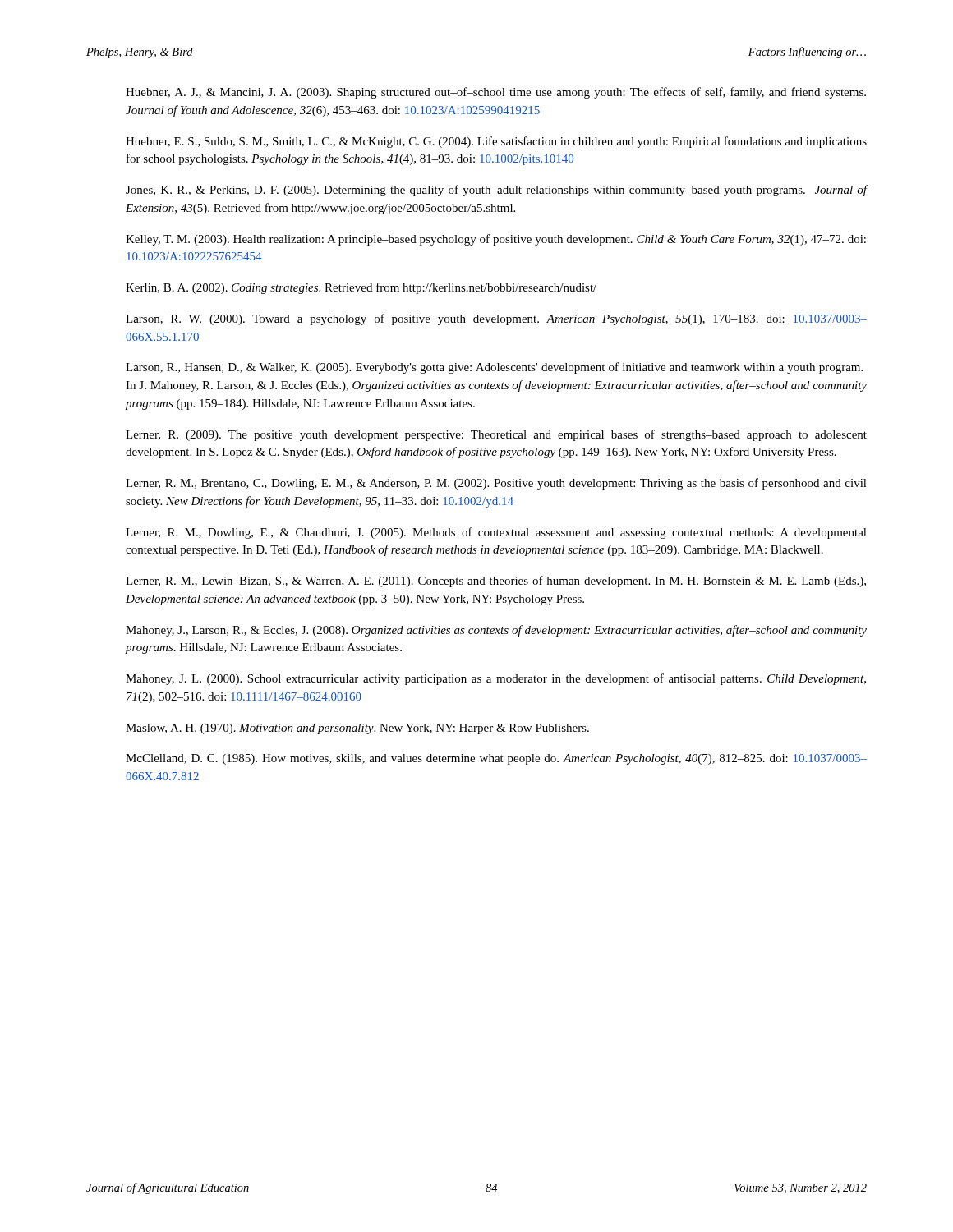Find the list item that reads "Larson, R., Hansen, D.,"

click(x=476, y=386)
